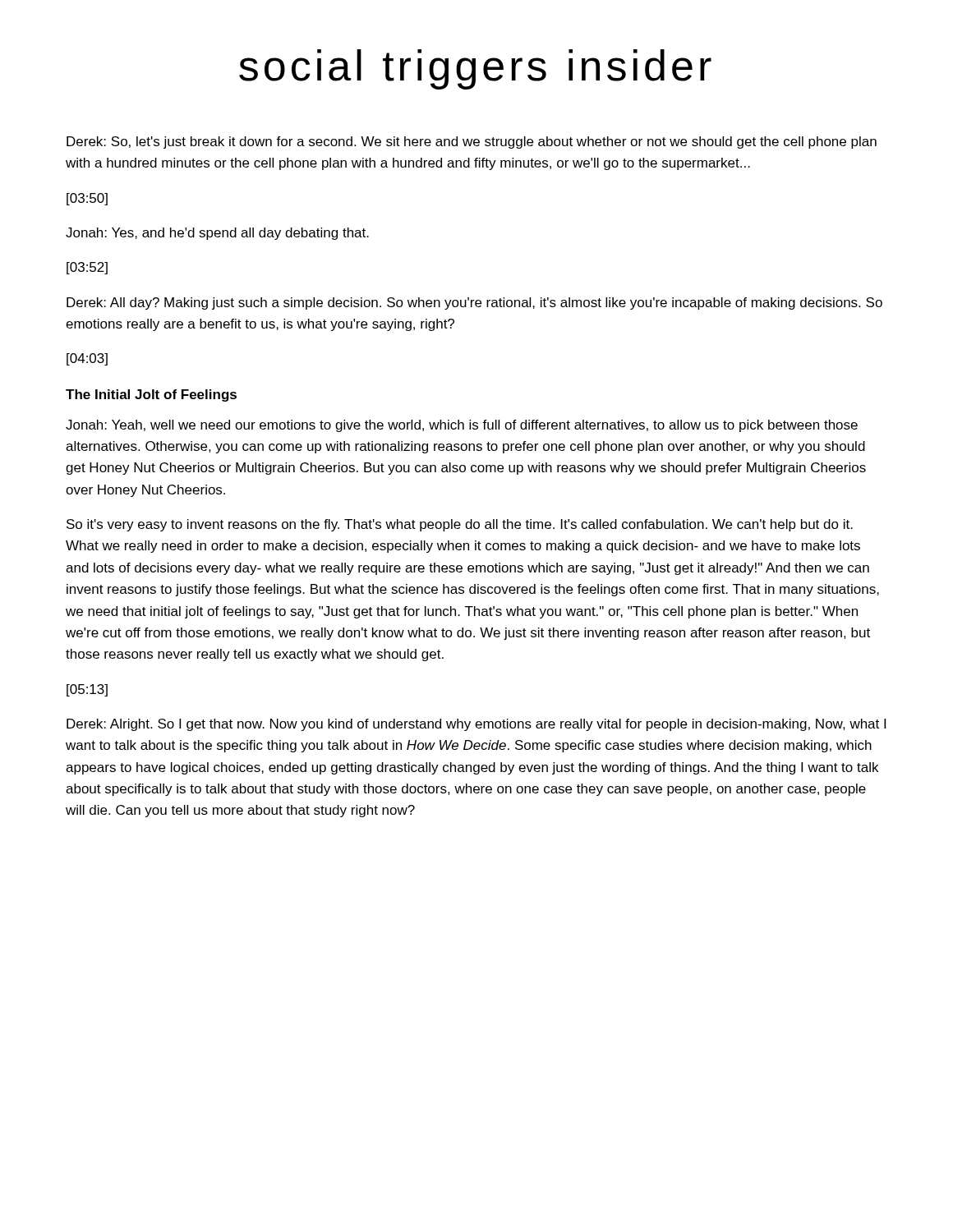Select the section header with the text "The Initial Jolt of Feelings"
This screenshot has width=953, height=1232.
click(x=151, y=394)
